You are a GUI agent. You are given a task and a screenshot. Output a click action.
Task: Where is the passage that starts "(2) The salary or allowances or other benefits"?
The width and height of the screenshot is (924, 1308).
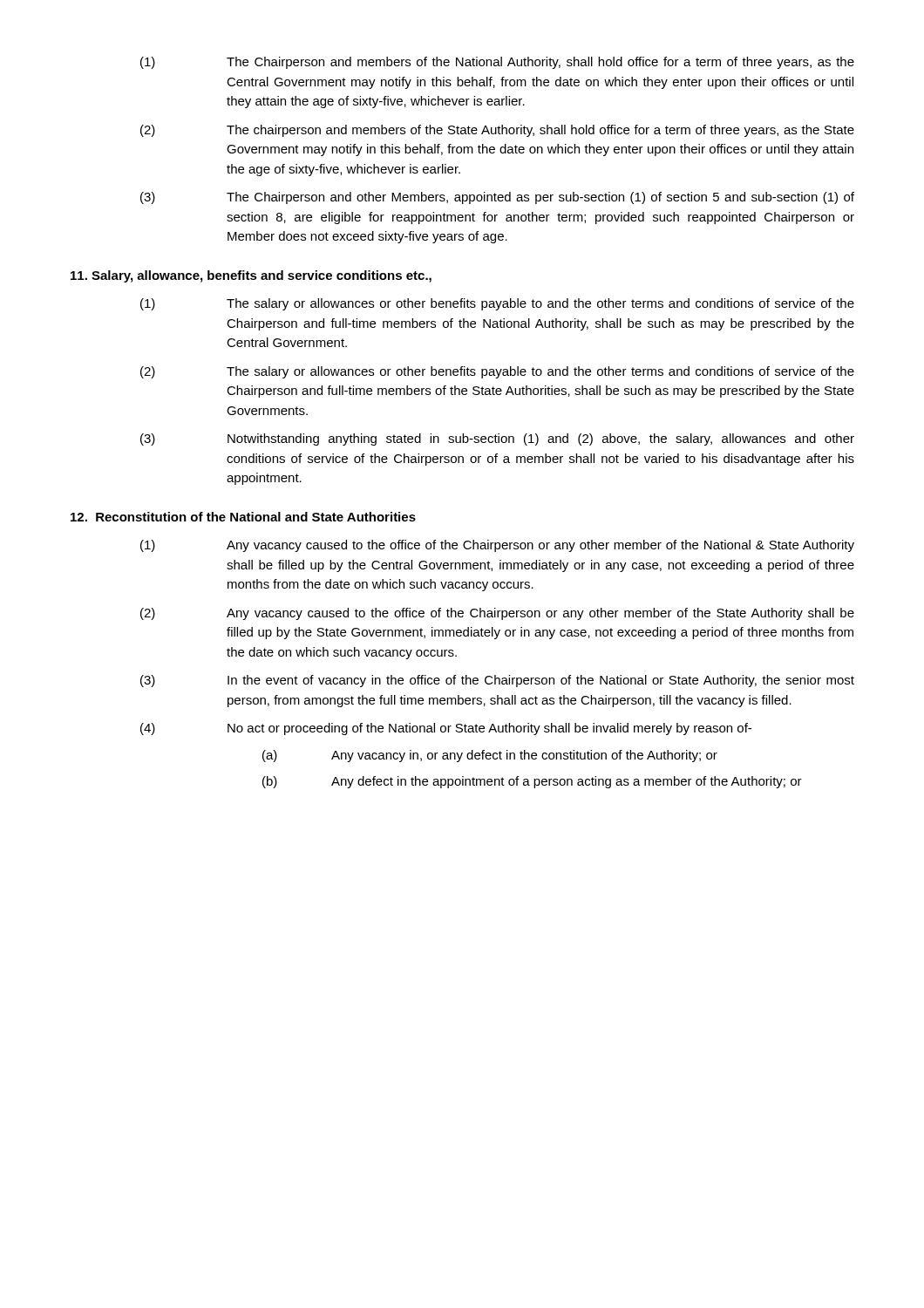[x=462, y=391]
